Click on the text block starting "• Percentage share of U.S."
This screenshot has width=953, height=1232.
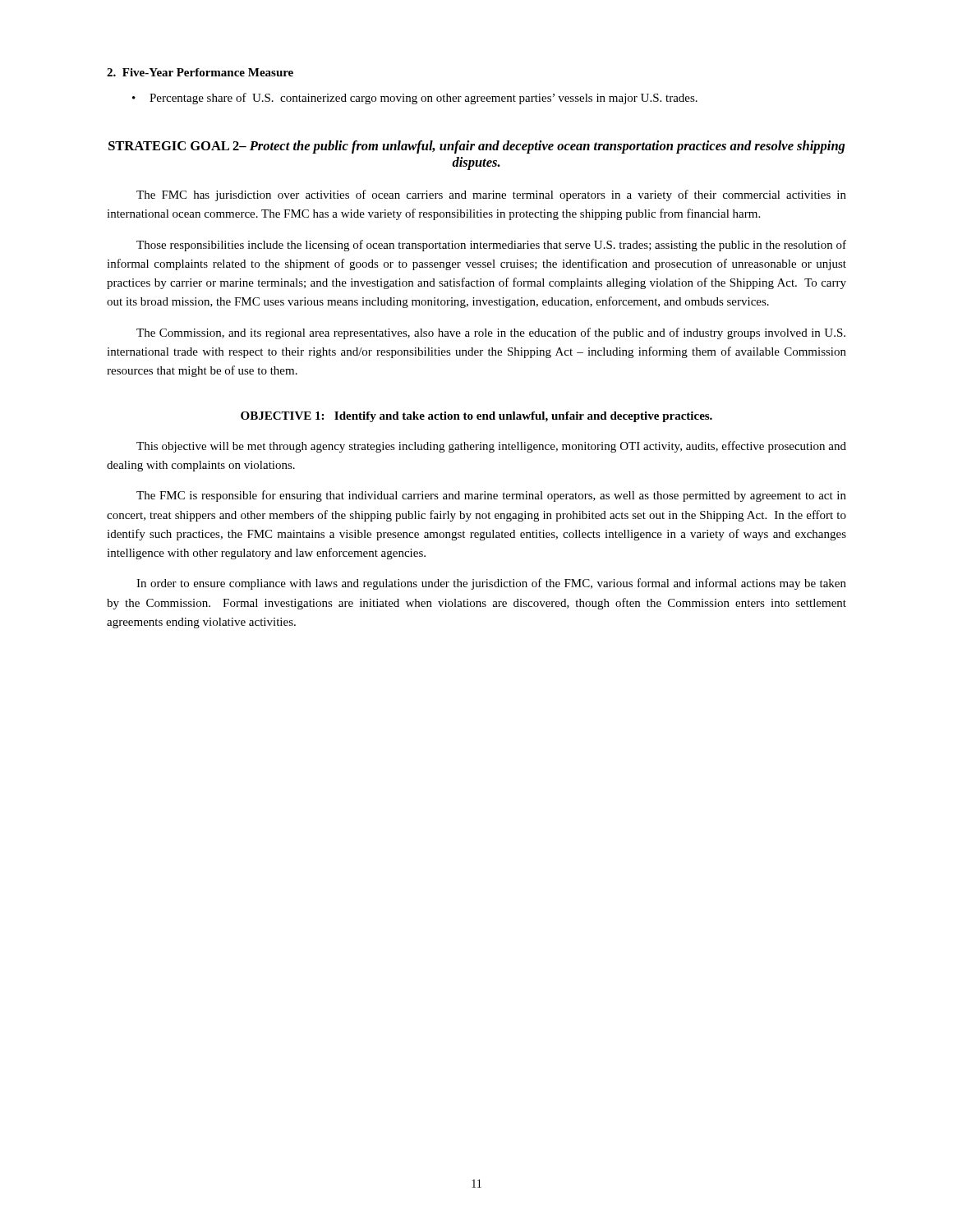(x=415, y=98)
